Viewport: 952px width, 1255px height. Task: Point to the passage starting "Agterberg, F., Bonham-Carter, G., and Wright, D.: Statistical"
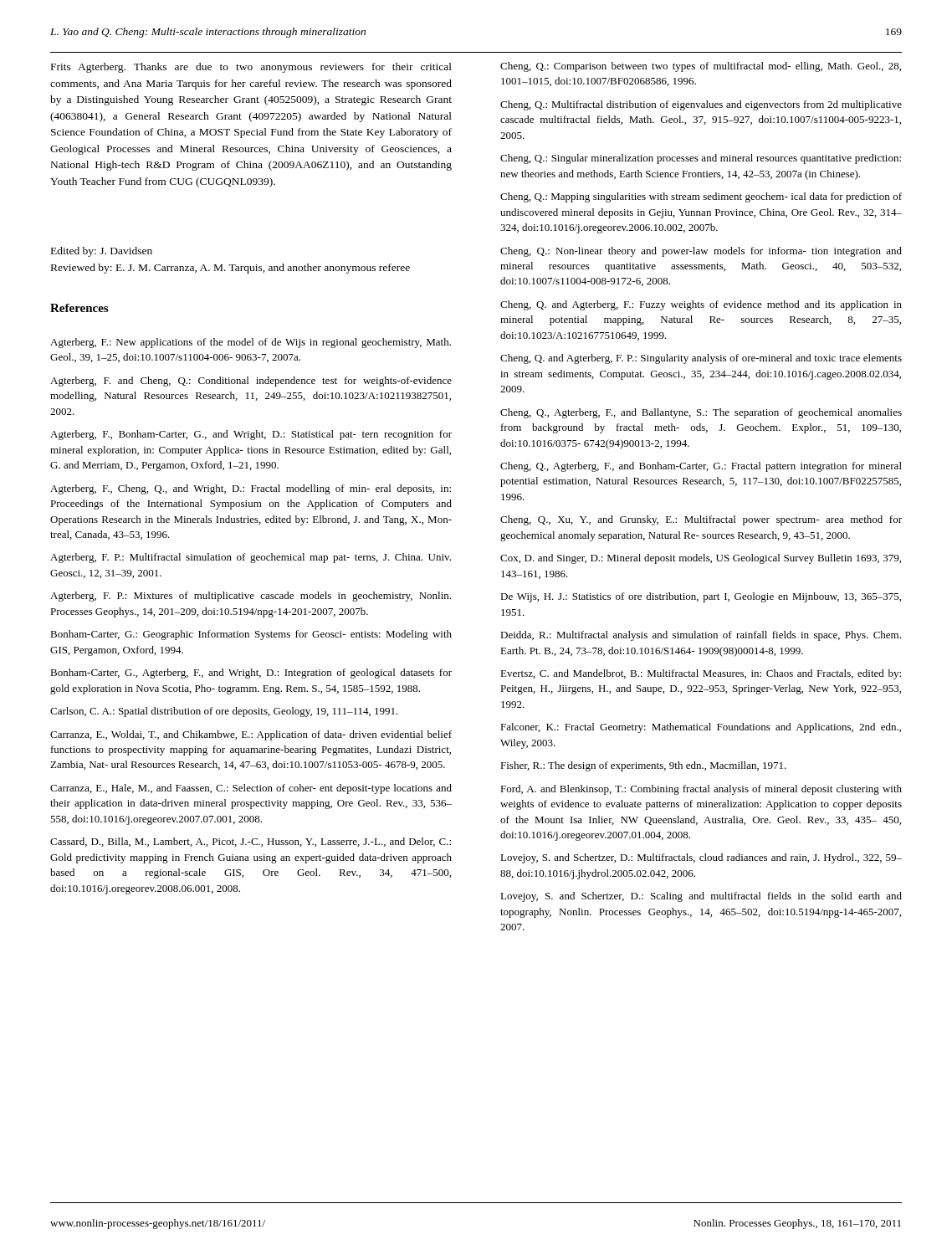(251, 449)
